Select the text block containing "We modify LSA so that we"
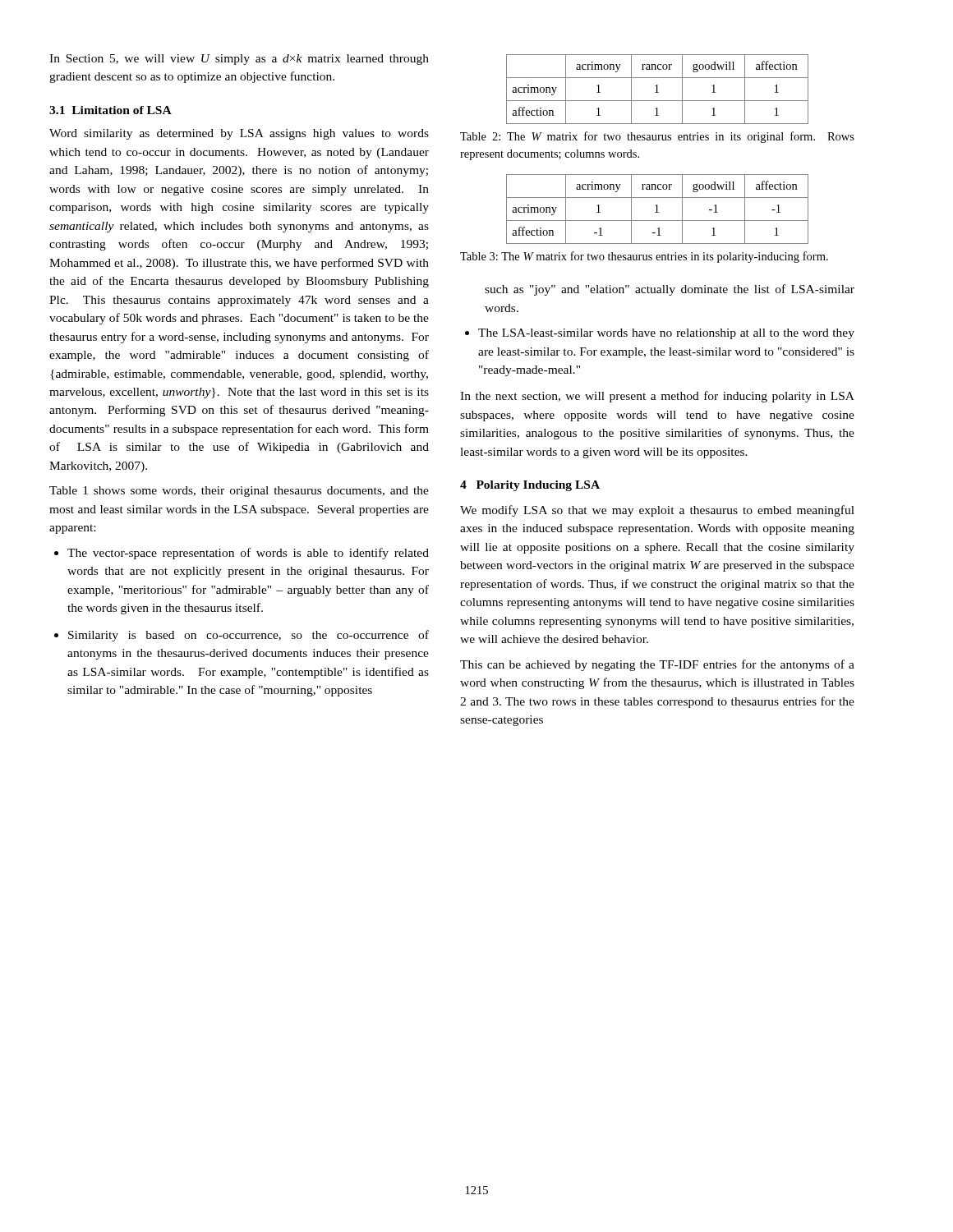This screenshot has width=953, height=1232. pyautogui.click(x=657, y=575)
